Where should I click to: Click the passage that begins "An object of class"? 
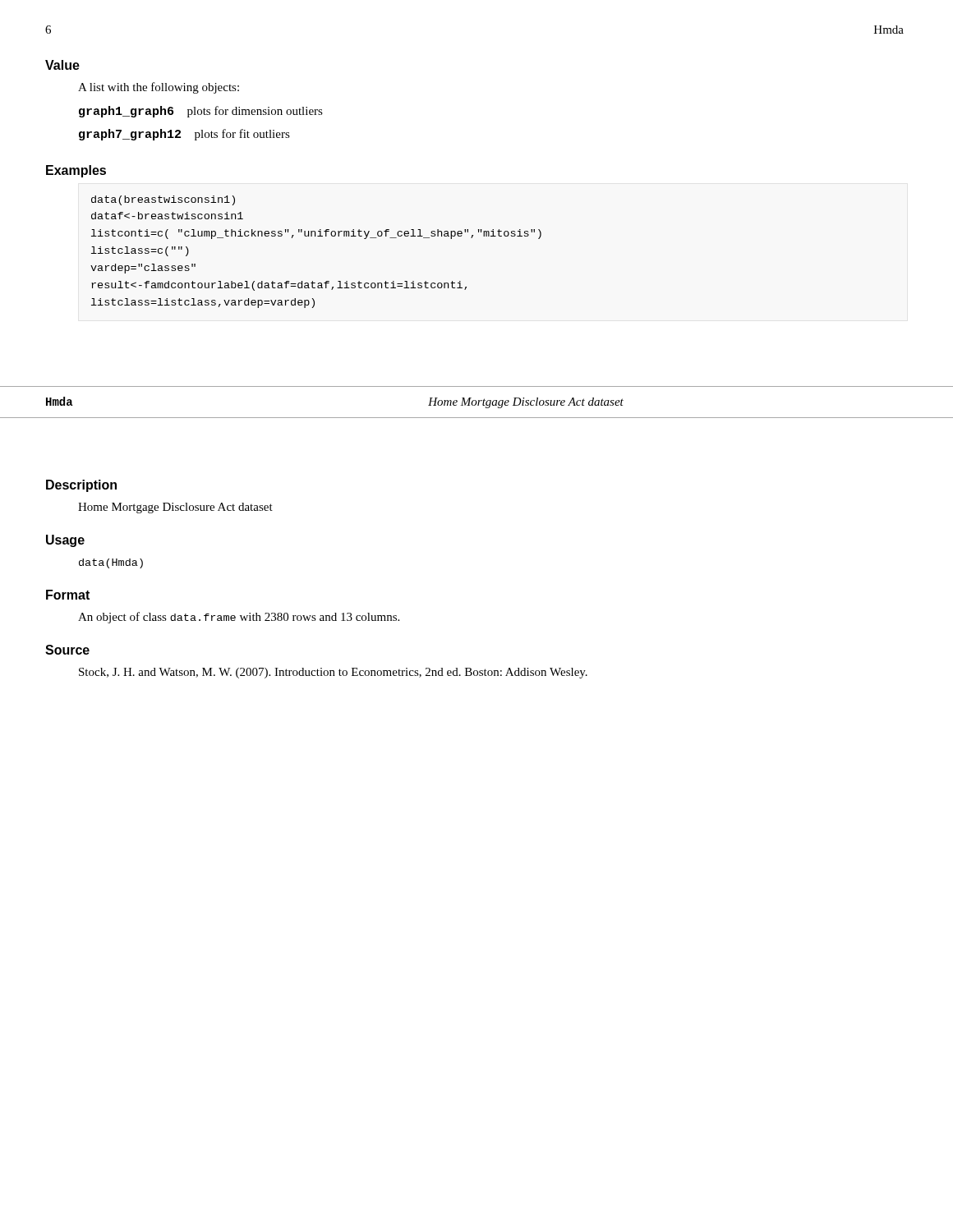click(239, 617)
